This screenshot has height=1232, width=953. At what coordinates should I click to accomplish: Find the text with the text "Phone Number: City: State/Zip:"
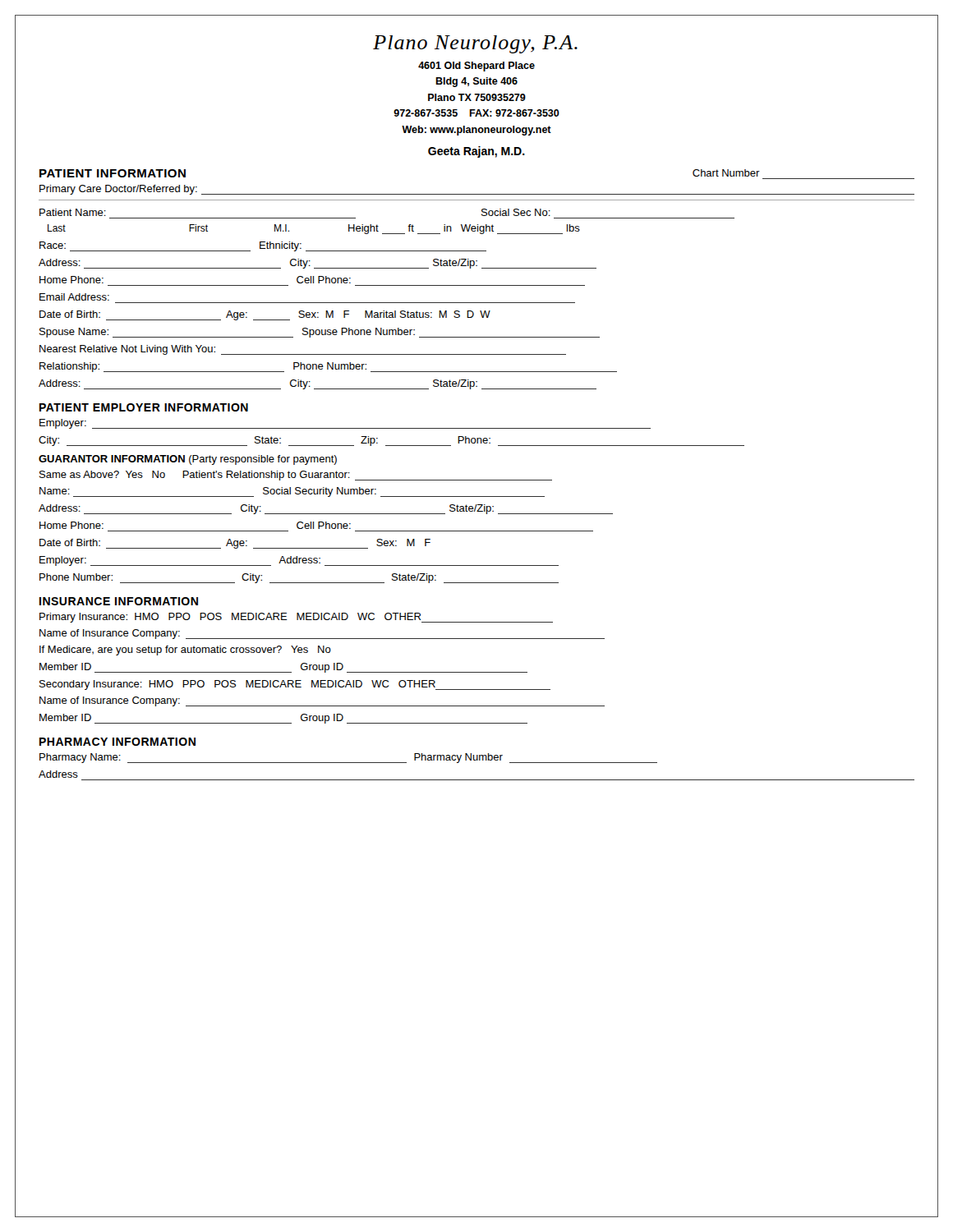[299, 576]
